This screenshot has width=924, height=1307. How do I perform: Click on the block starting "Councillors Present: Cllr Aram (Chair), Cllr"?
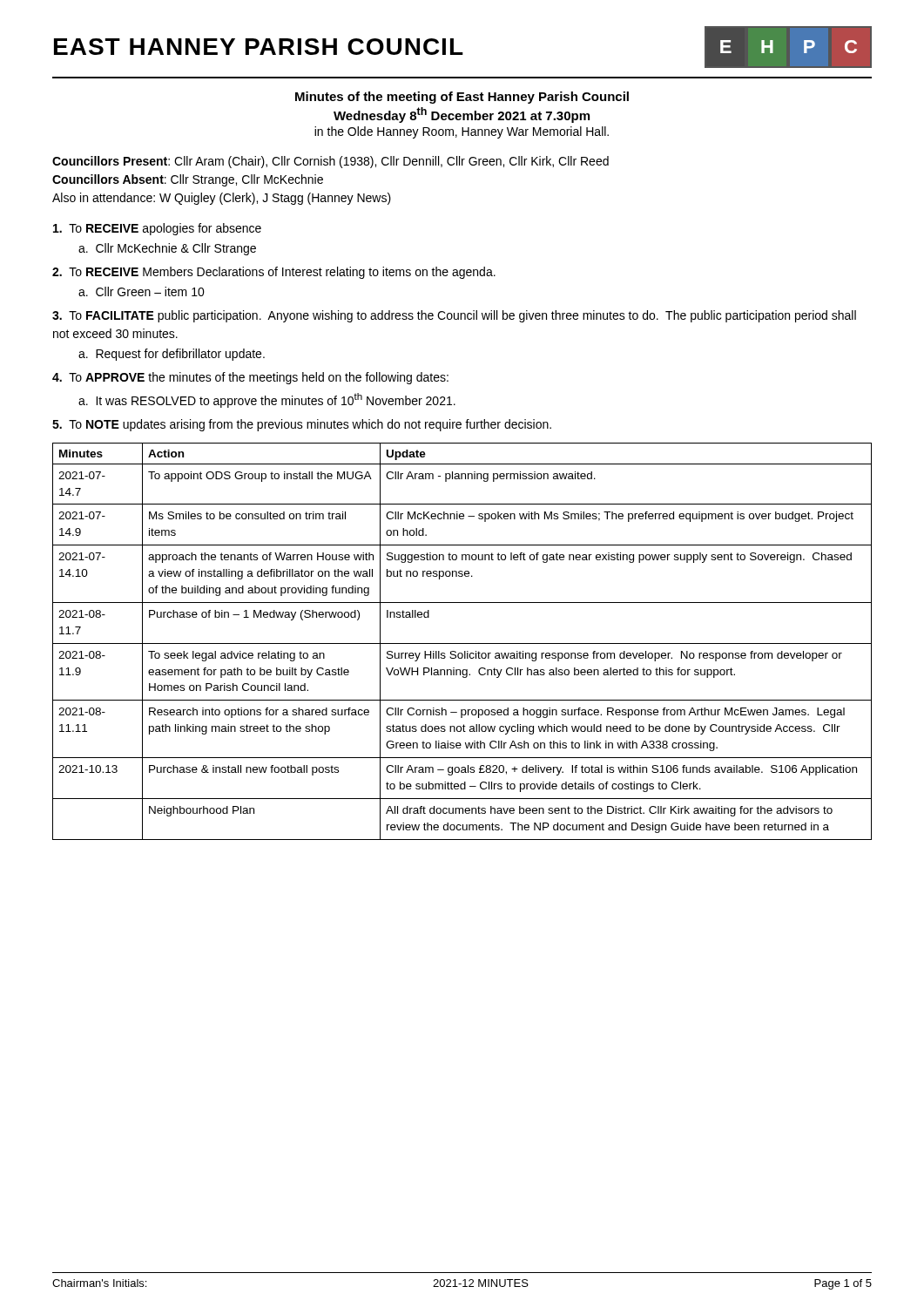pyautogui.click(x=331, y=180)
